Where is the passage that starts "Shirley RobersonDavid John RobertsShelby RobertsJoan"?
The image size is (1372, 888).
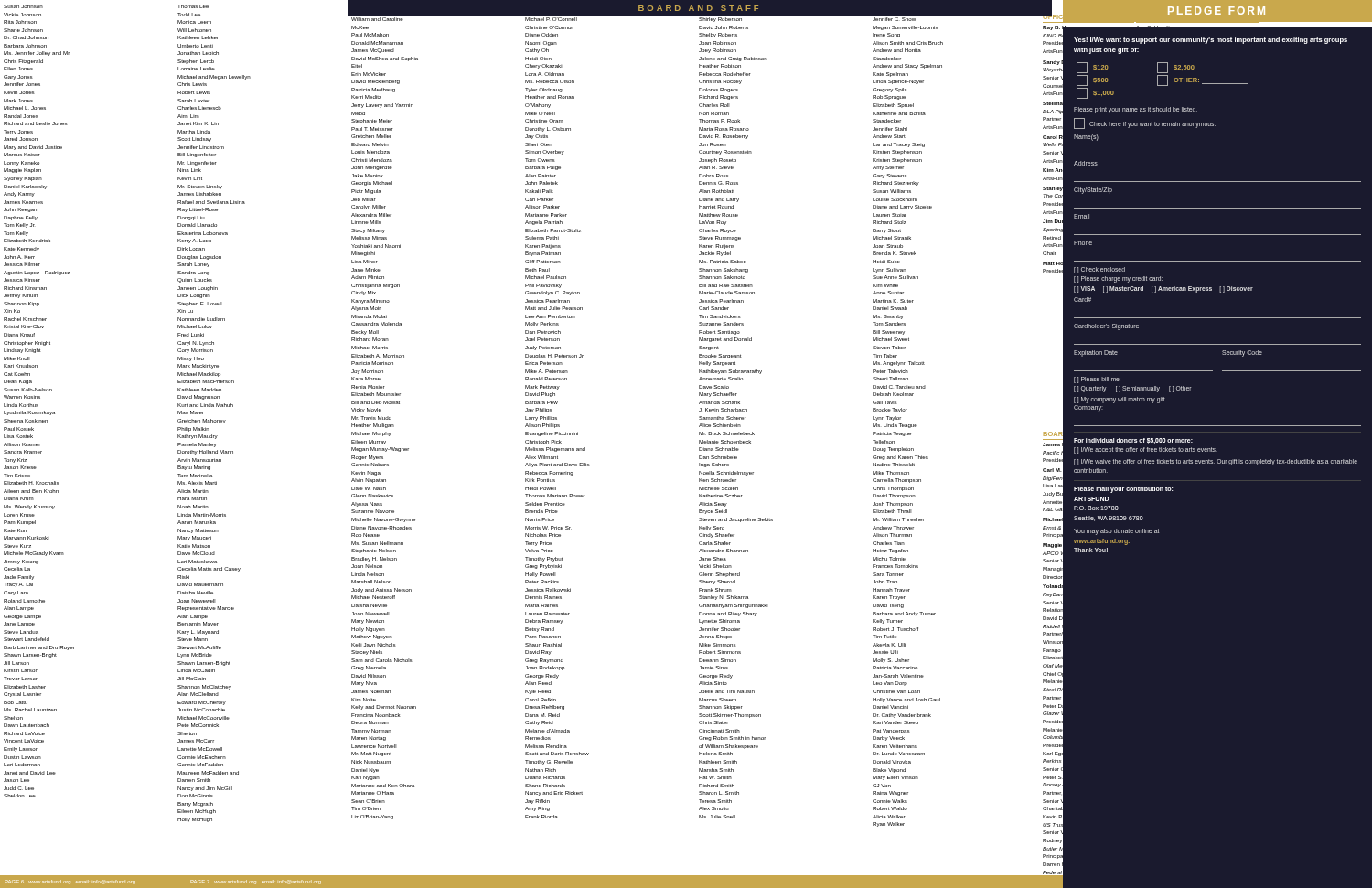(720, 20)
